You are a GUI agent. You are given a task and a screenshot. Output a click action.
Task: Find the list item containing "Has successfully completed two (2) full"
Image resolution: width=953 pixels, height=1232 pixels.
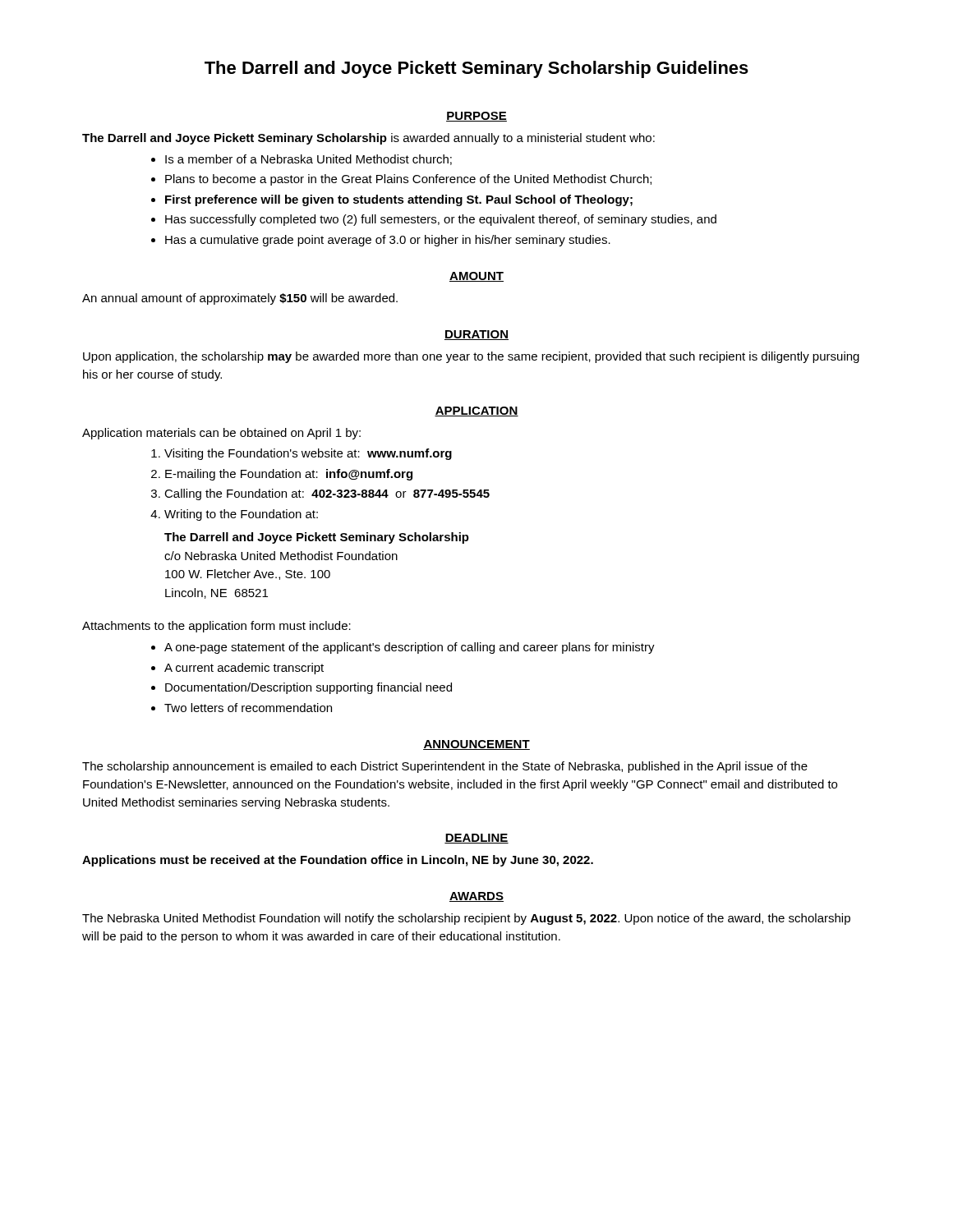(x=441, y=219)
